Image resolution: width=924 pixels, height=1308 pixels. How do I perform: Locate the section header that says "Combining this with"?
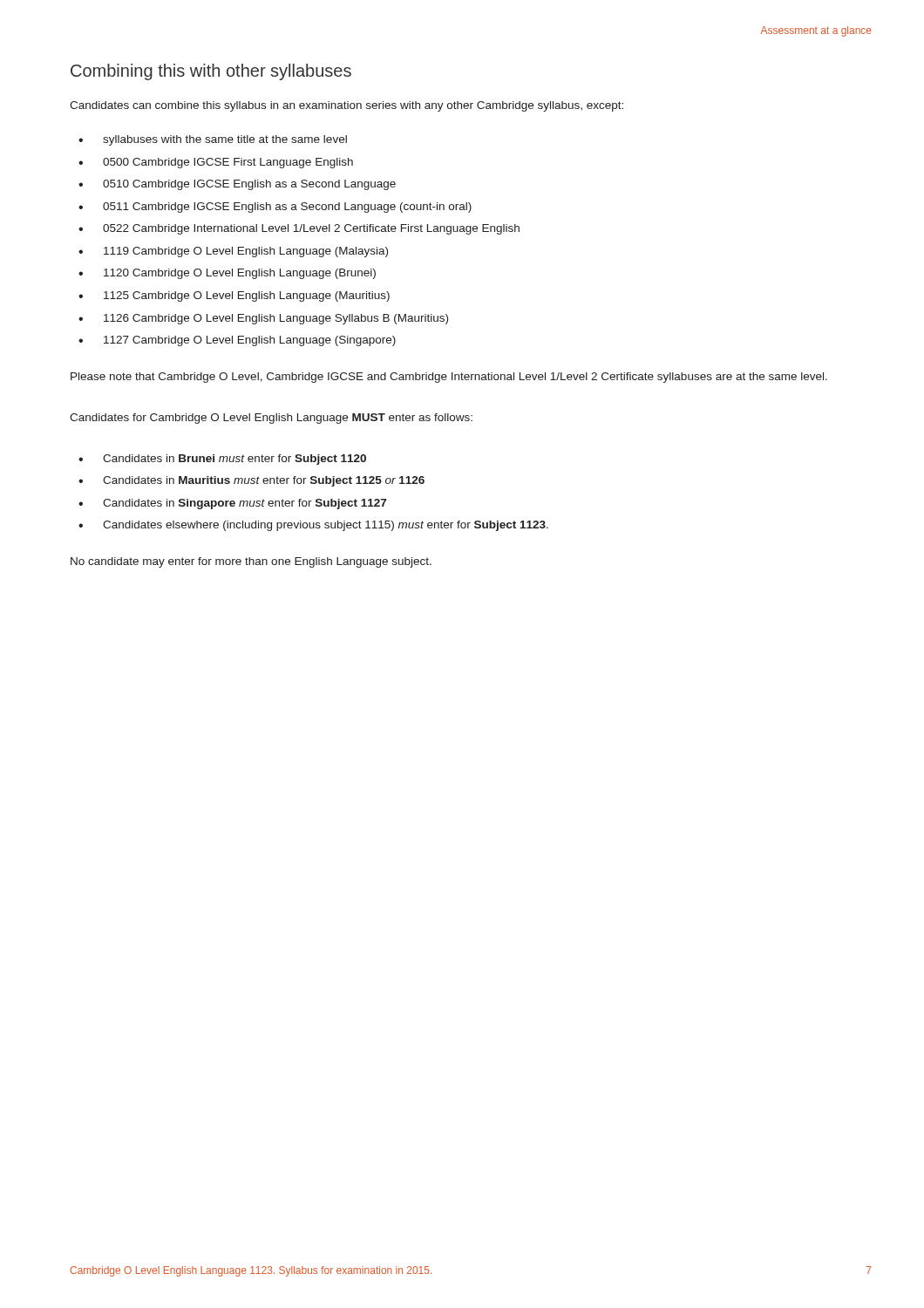point(211,71)
